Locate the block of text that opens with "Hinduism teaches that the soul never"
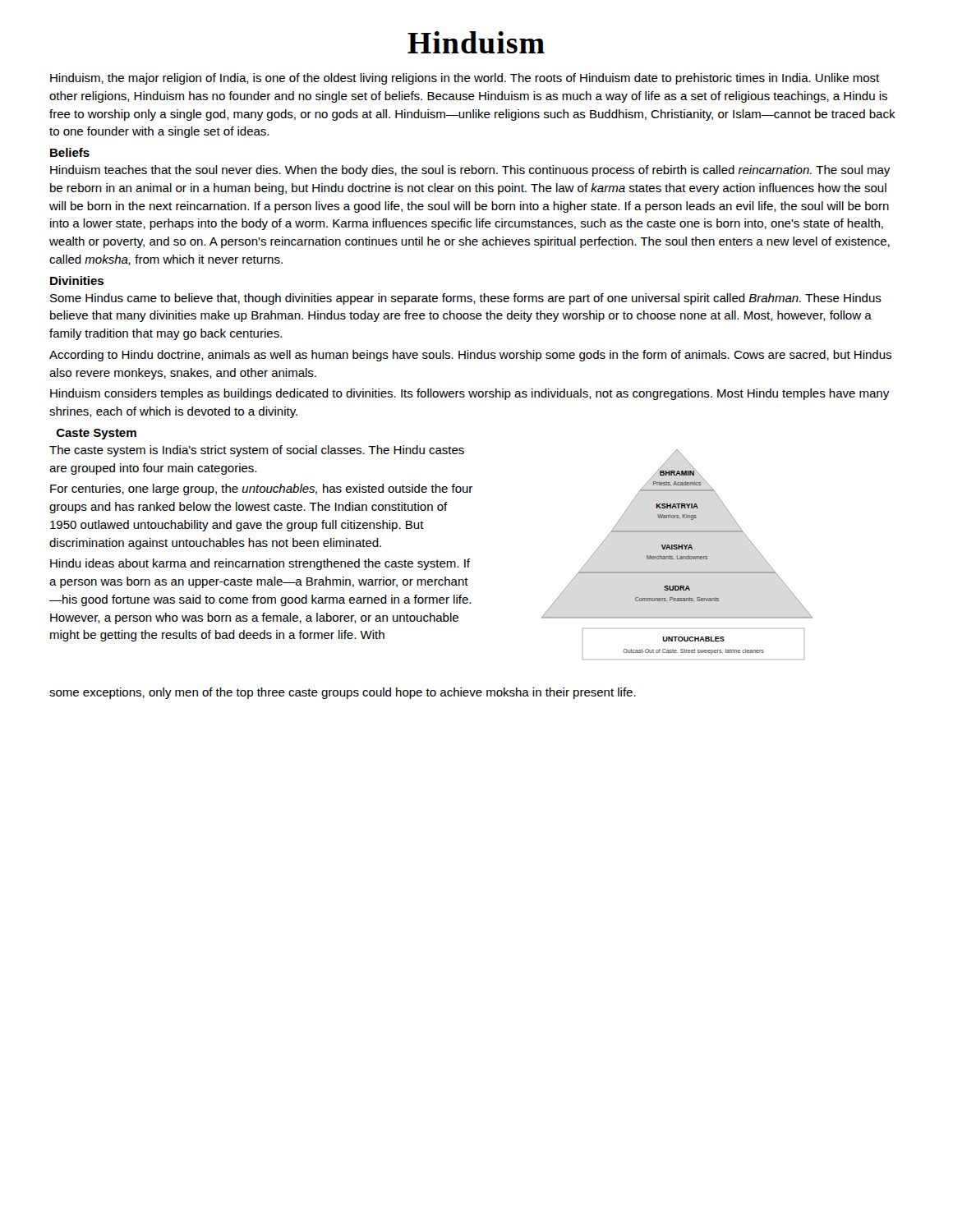Image resolution: width=953 pixels, height=1232 pixels. point(470,214)
